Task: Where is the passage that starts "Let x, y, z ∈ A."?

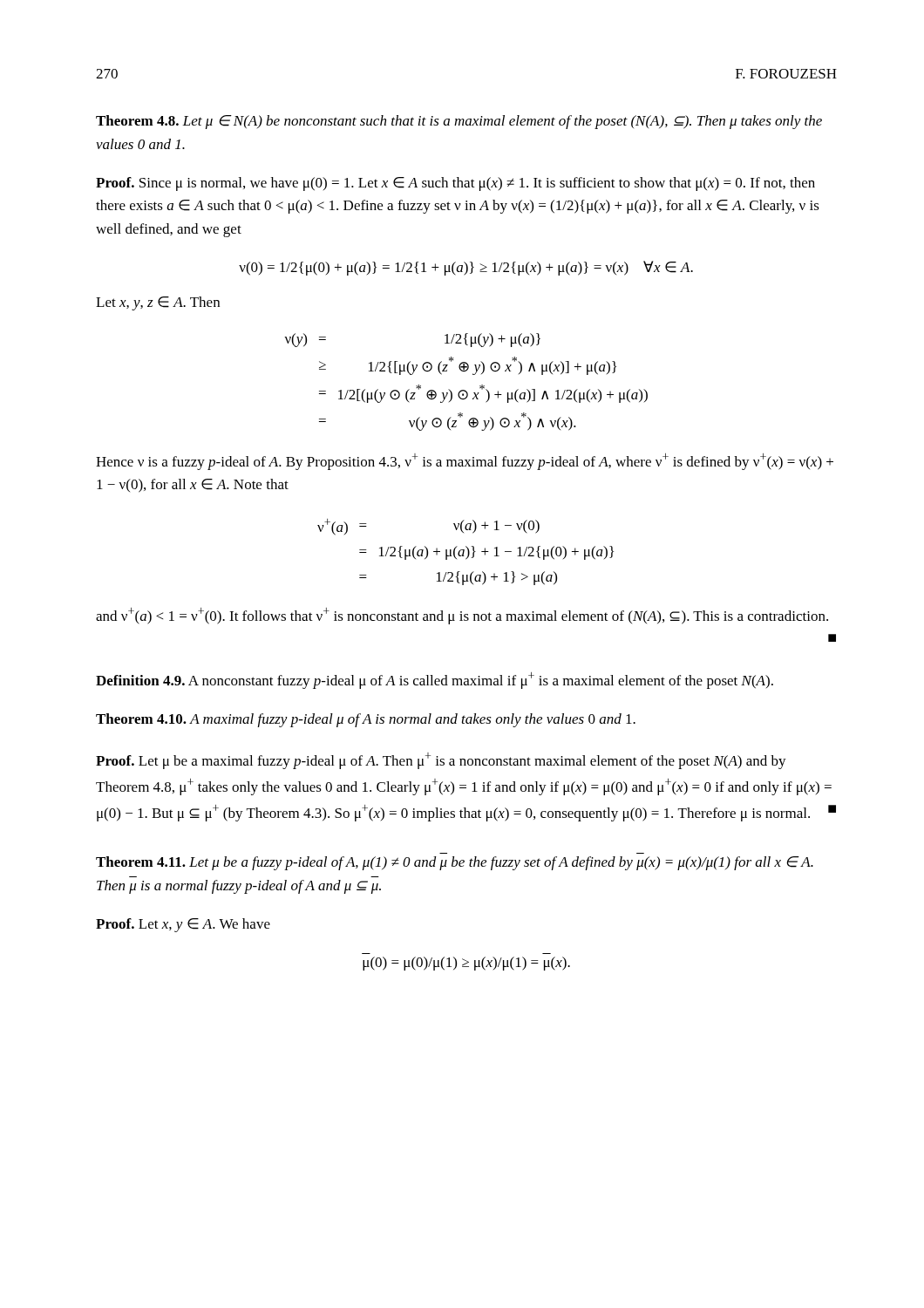Action: point(158,303)
